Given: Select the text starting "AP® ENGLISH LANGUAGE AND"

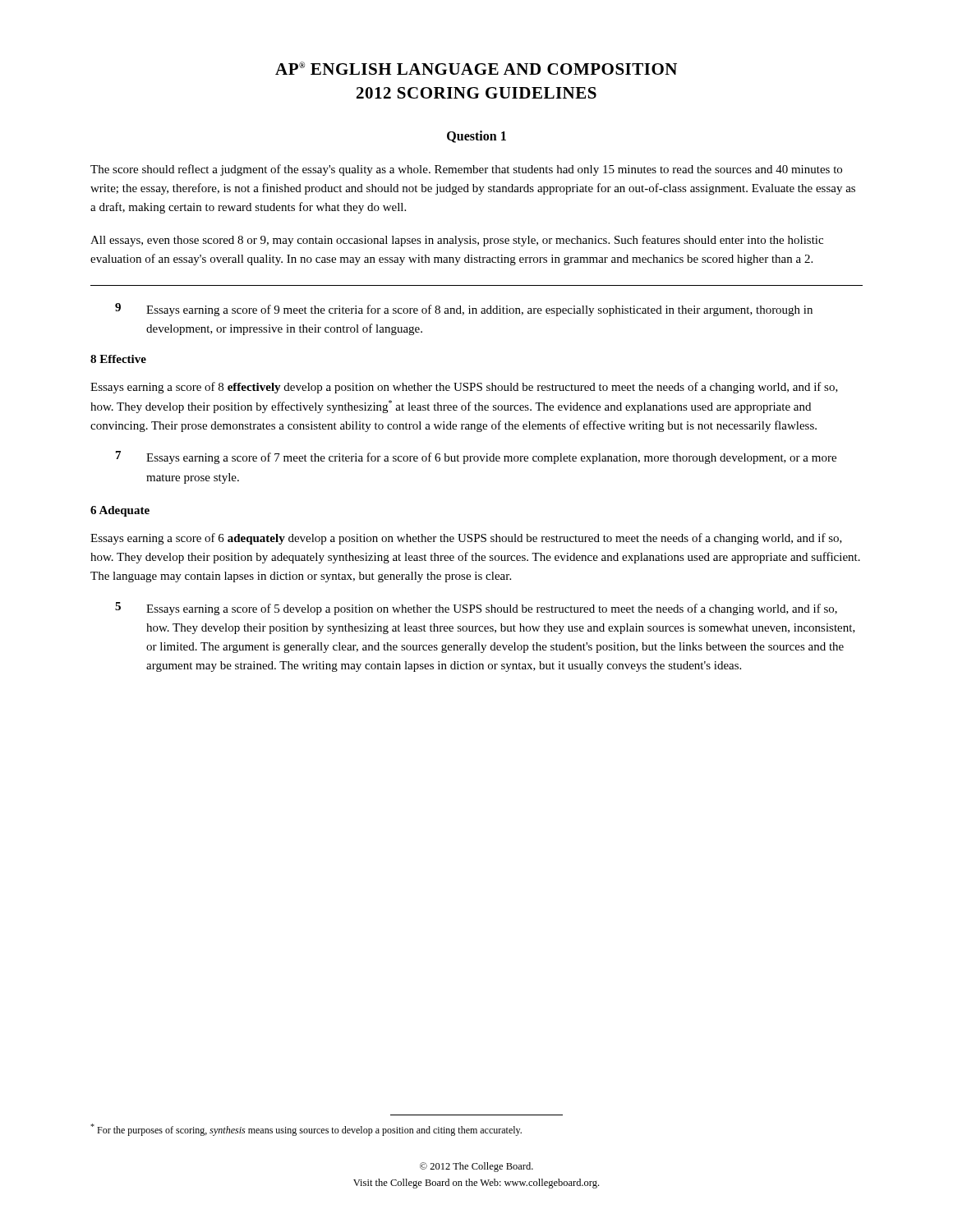Looking at the screenshot, I should click(476, 82).
